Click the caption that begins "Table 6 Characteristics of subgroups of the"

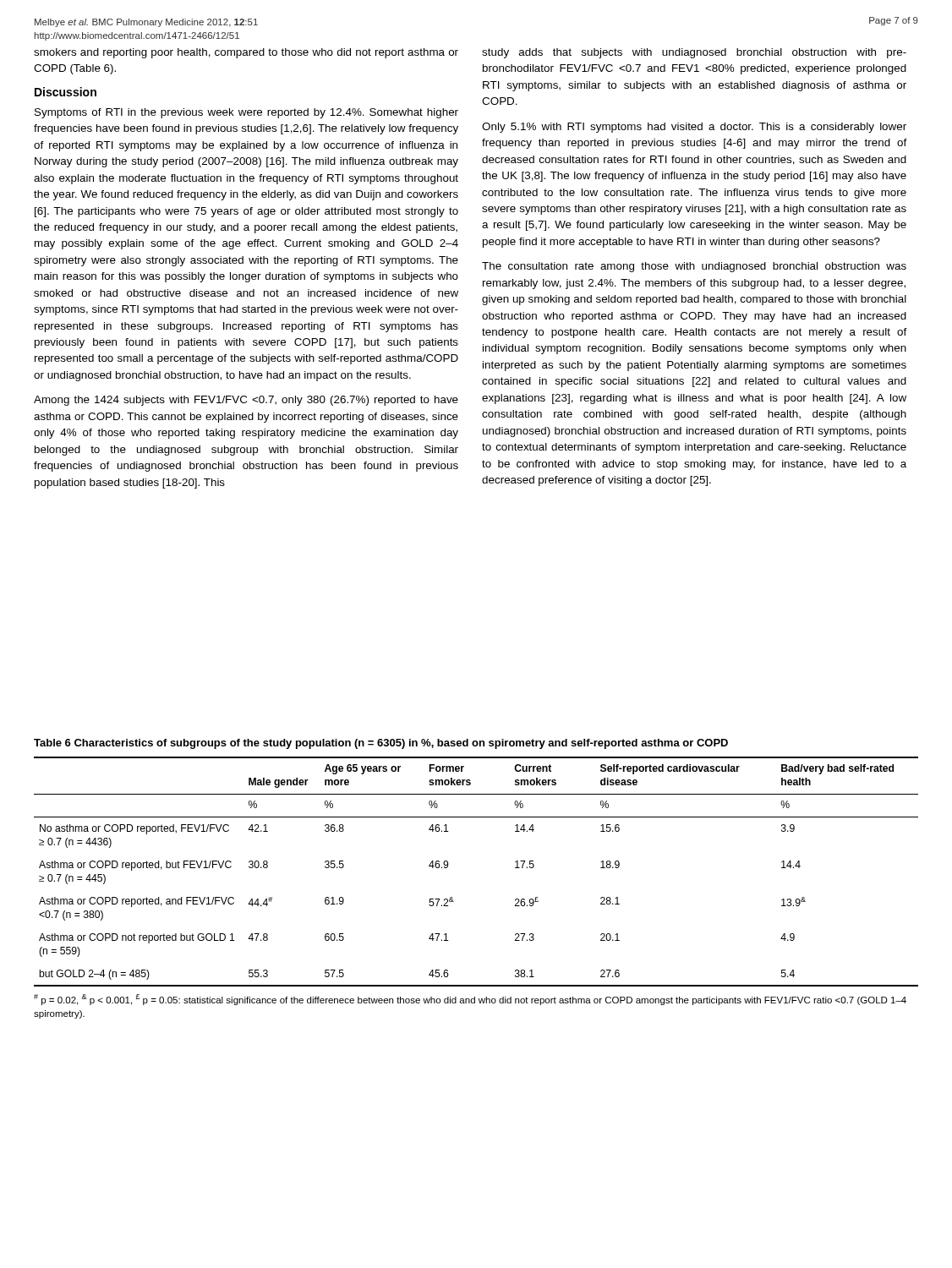(381, 743)
